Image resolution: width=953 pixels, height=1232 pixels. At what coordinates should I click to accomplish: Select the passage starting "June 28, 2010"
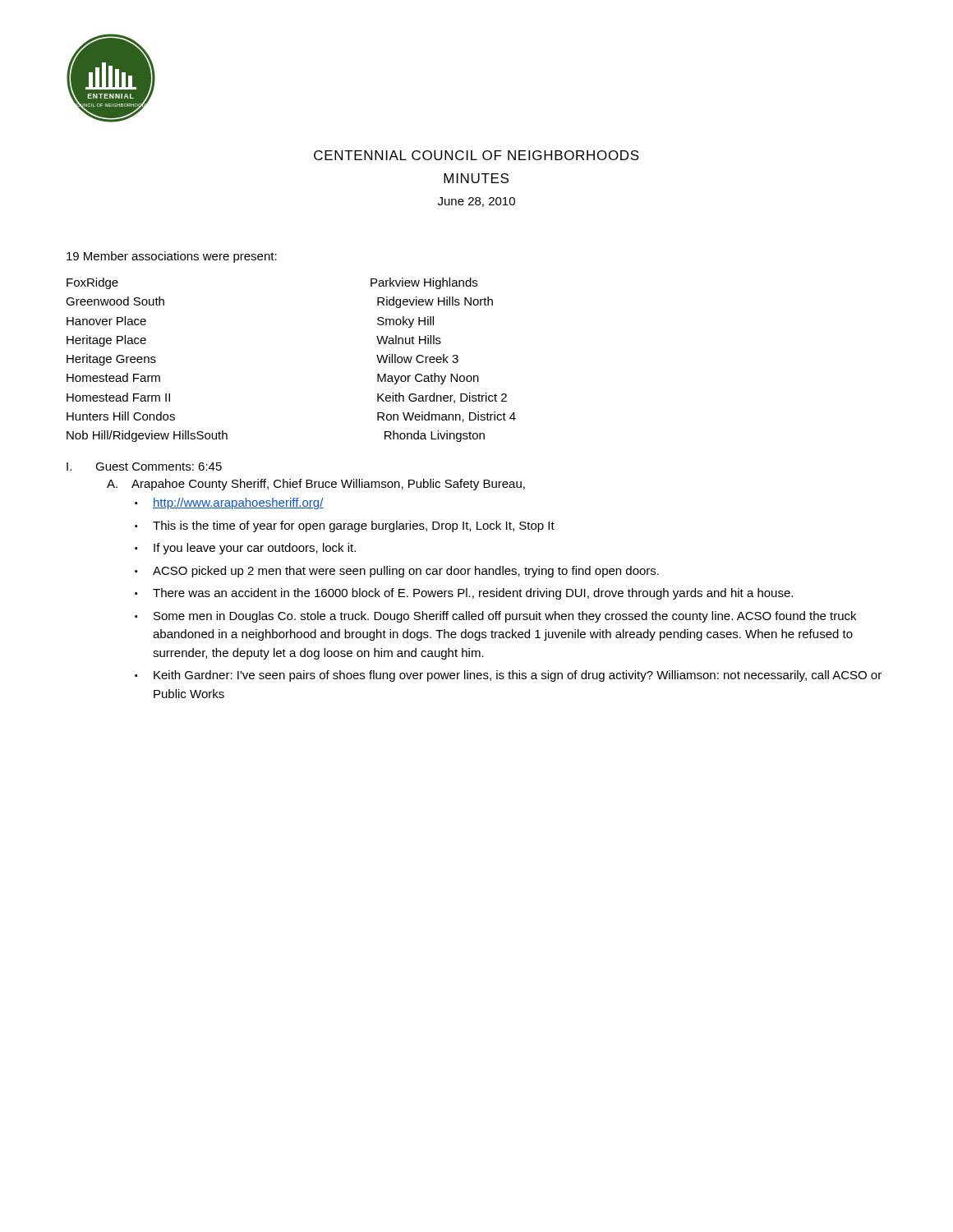476,201
